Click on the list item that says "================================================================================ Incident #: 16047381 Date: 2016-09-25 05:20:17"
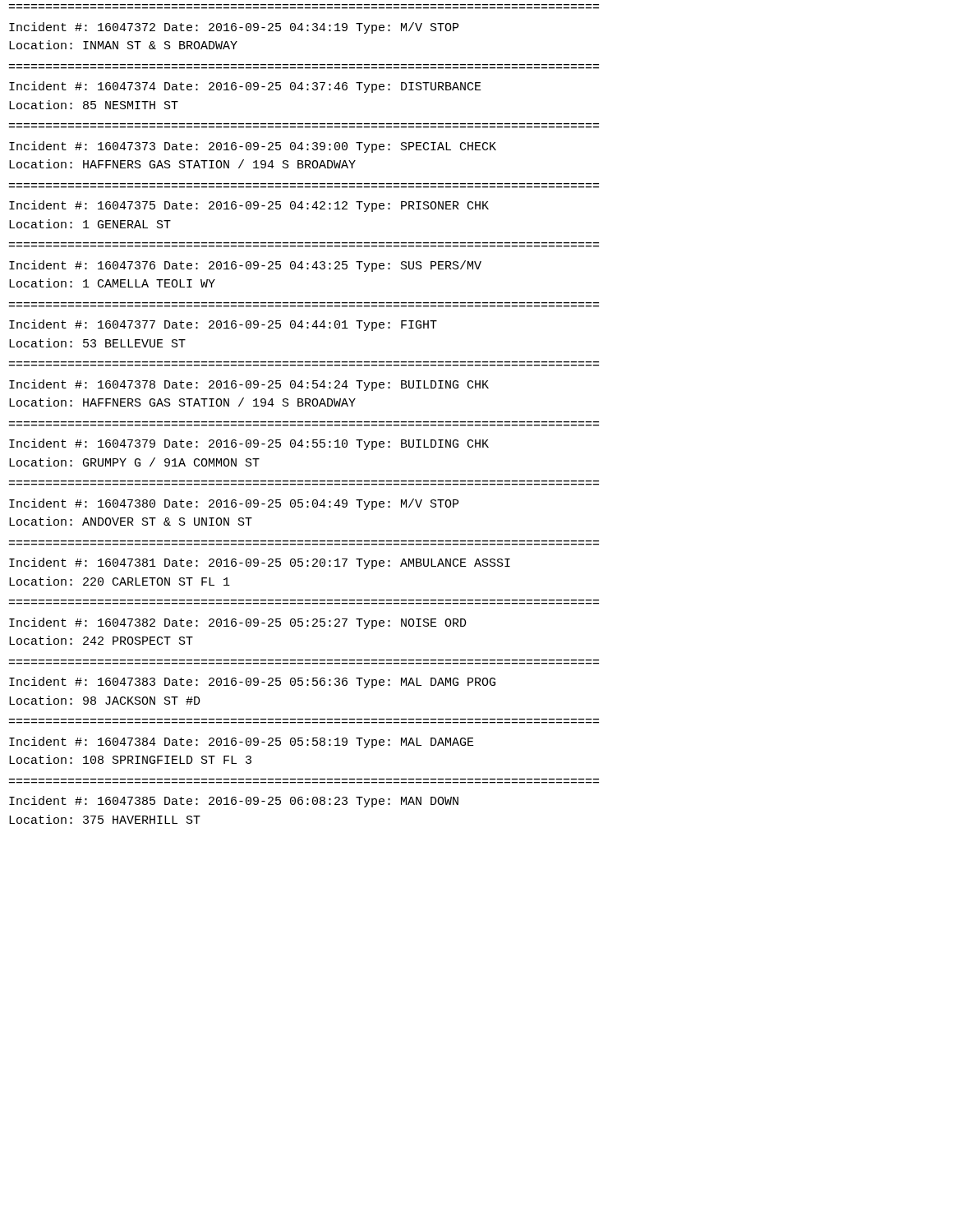 pos(476,566)
